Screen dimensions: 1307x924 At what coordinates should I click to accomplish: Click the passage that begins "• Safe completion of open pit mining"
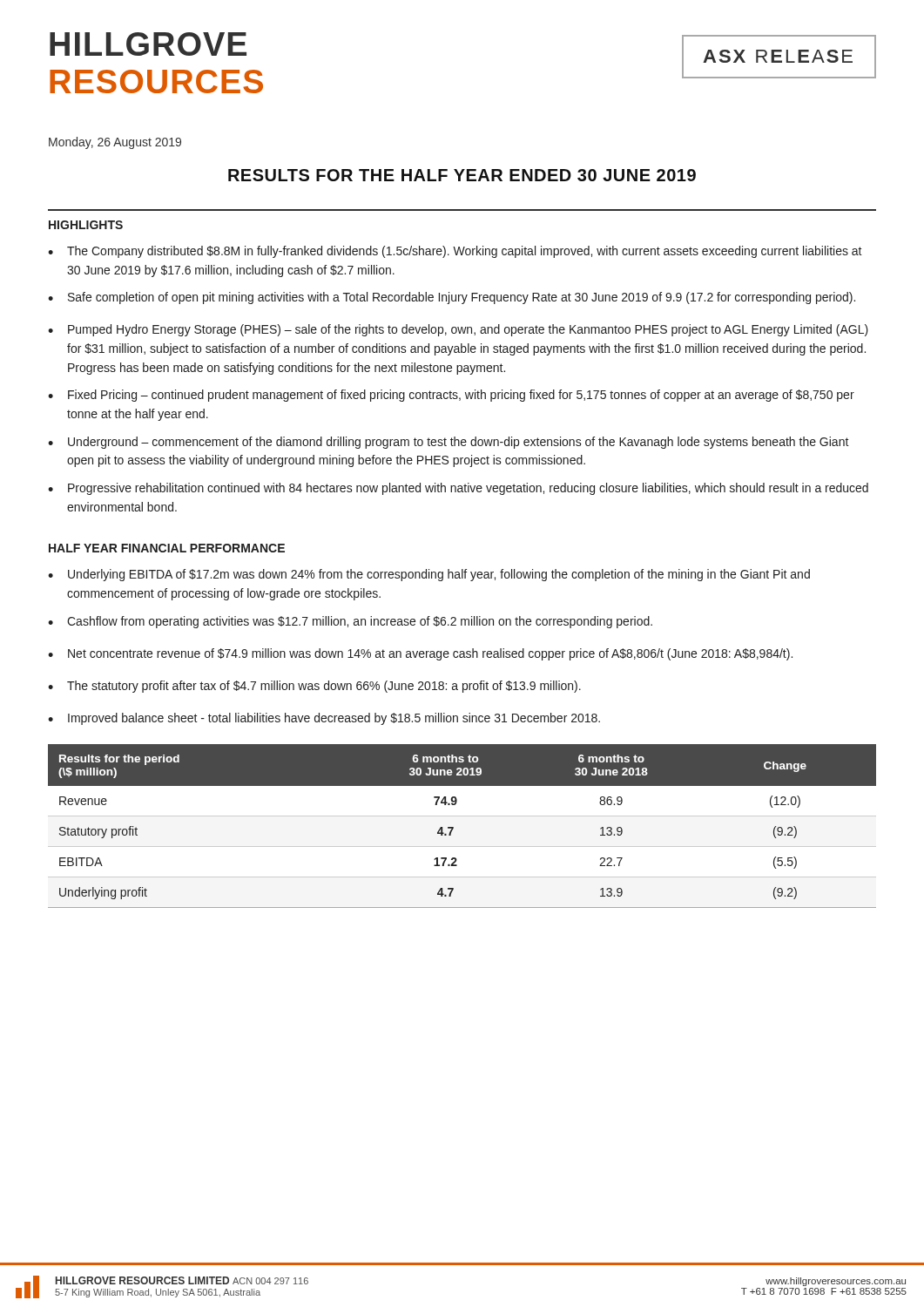click(x=462, y=300)
